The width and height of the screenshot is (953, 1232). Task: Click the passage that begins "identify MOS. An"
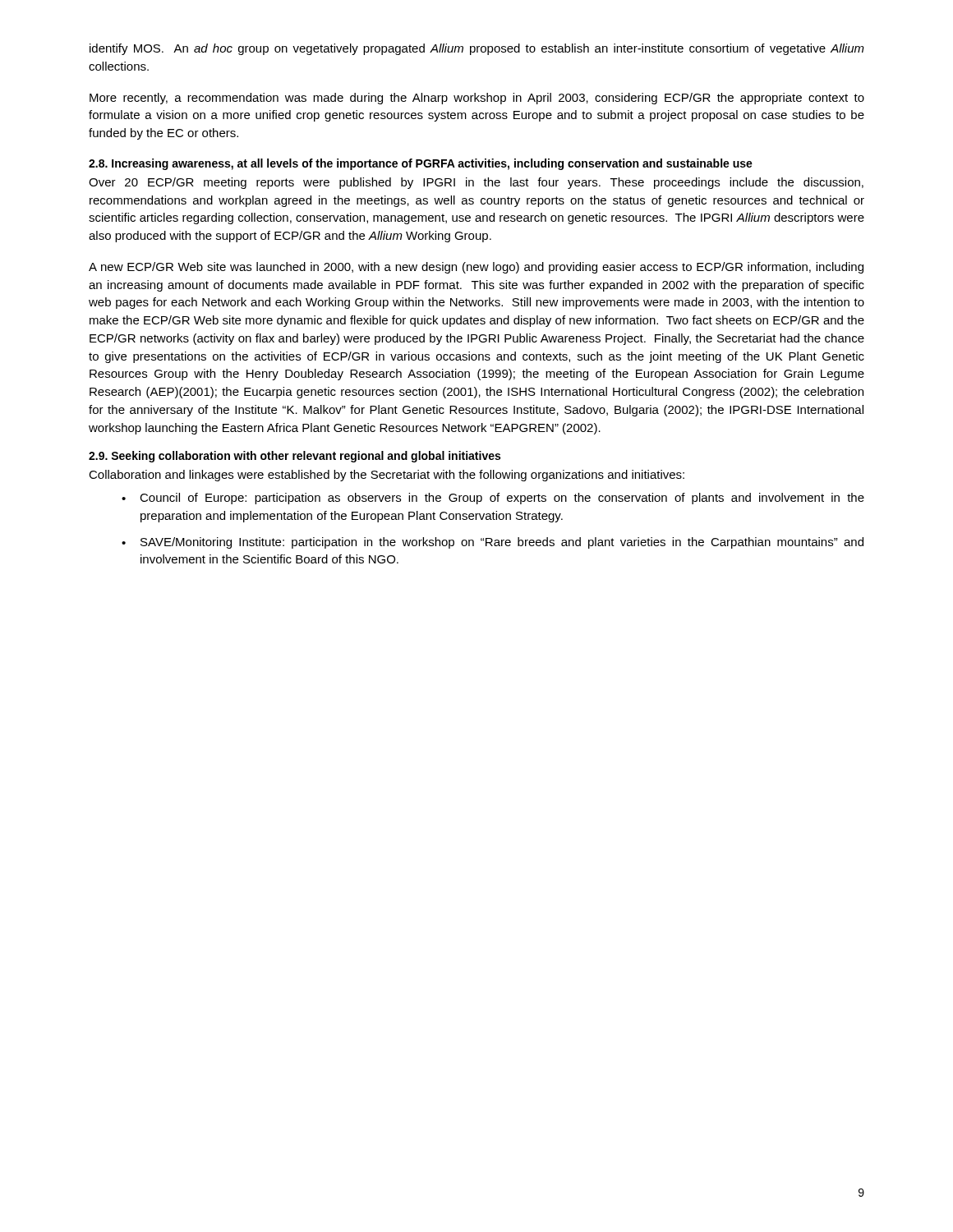[x=476, y=57]
